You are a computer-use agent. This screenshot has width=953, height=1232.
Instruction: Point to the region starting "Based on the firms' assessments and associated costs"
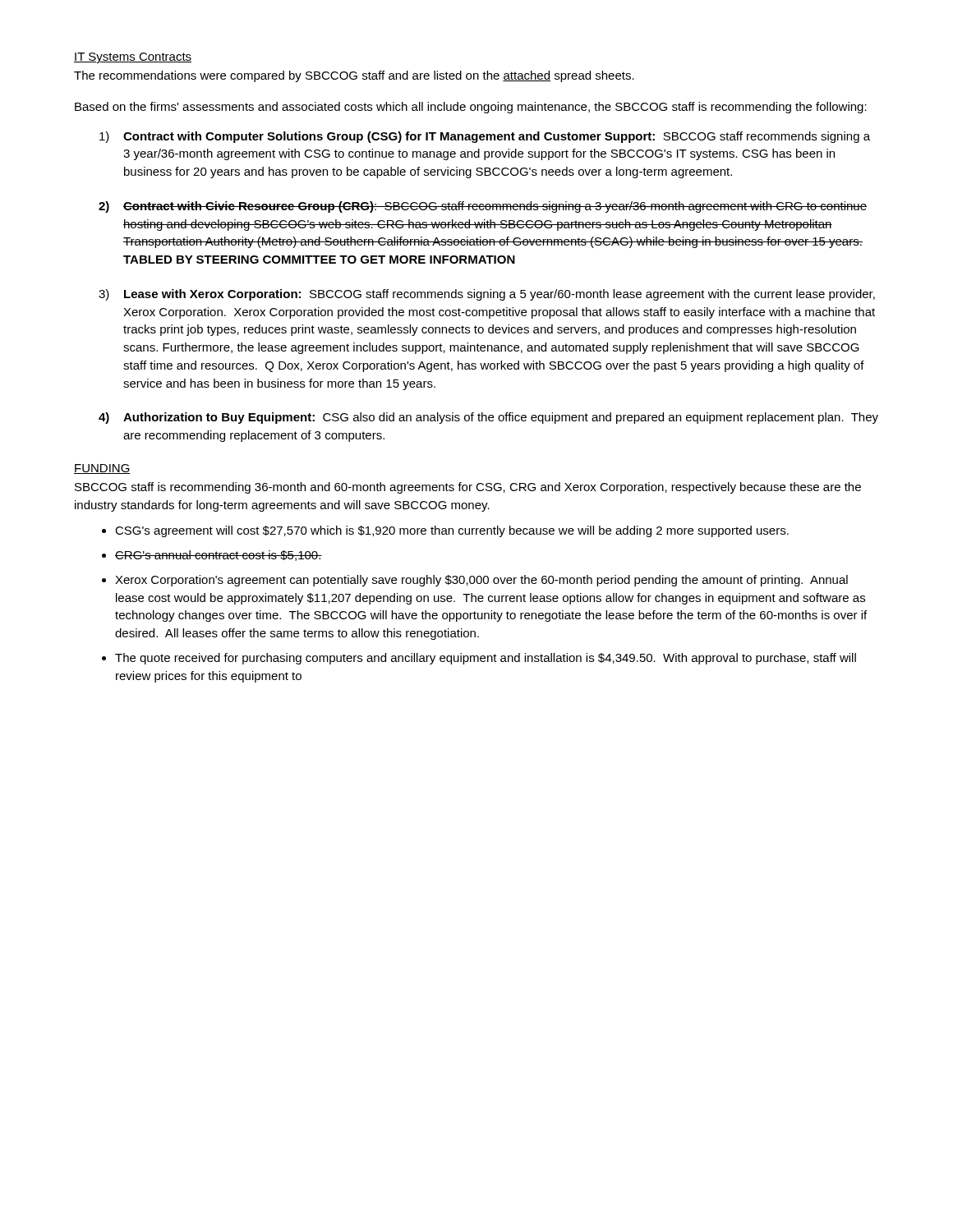click(471, 106)
